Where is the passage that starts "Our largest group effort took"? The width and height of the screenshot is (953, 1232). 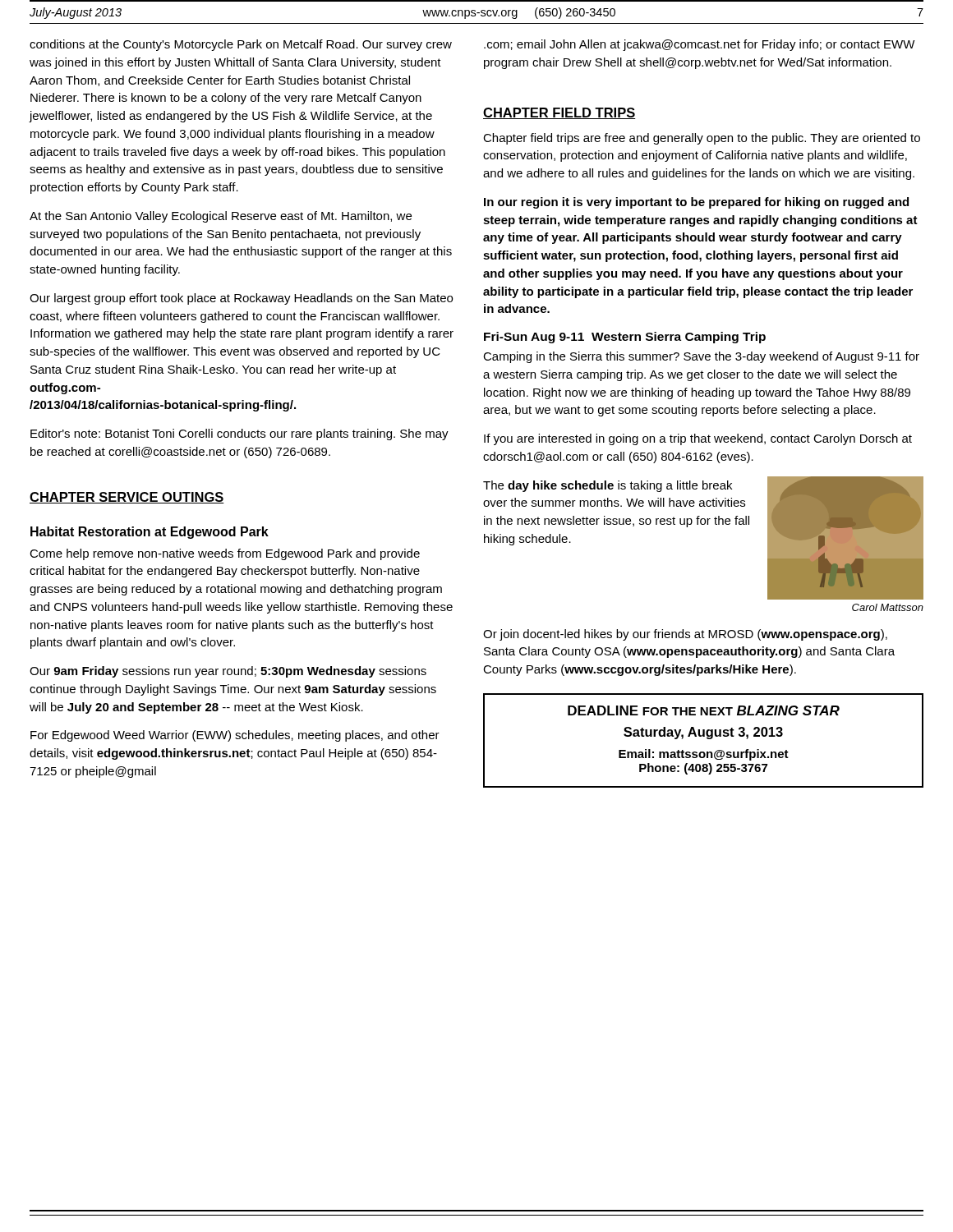tap(242, 351)
